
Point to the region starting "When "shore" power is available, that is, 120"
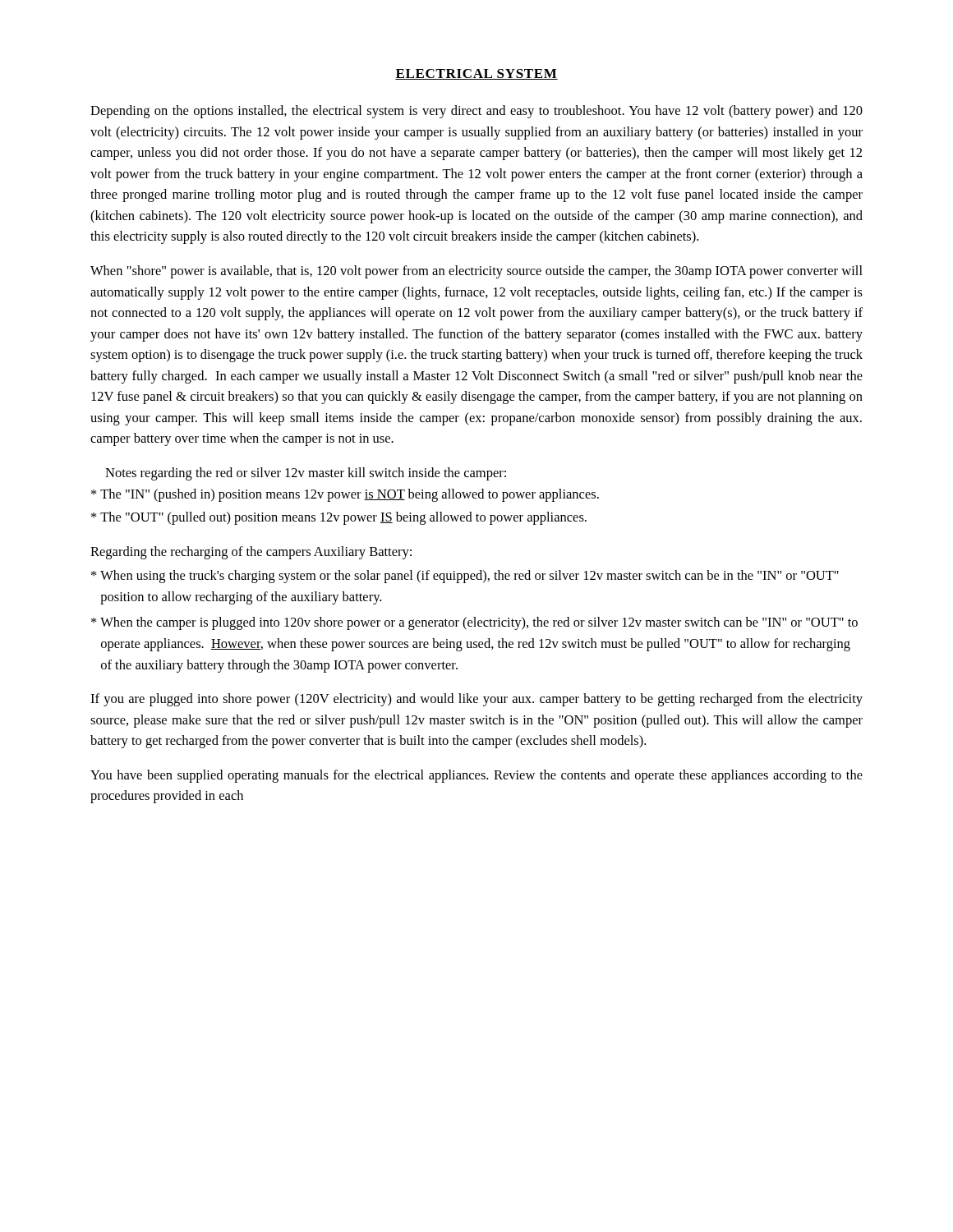tap(476, 355)
